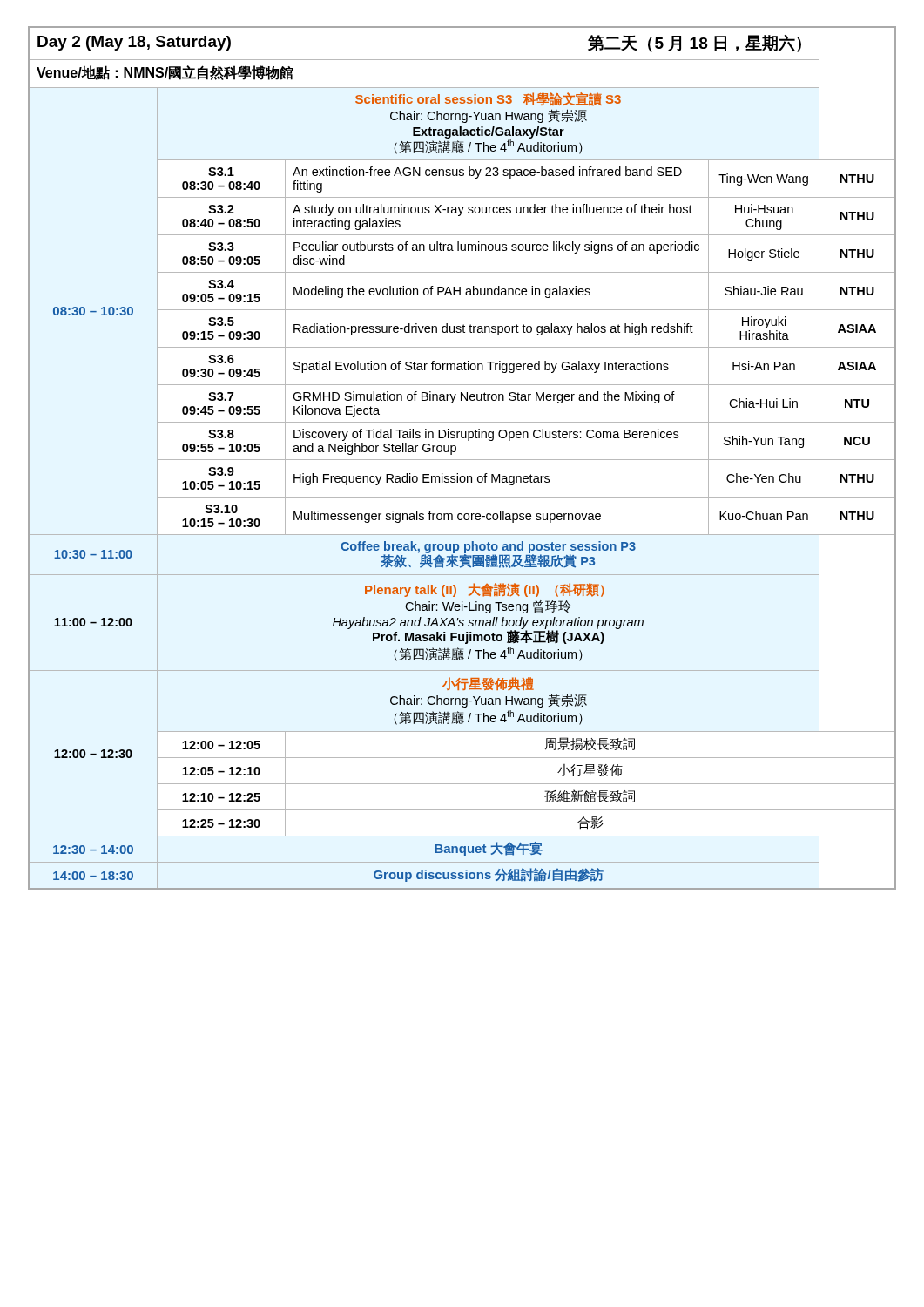
Task: Point to the passage starting "Plenary talk (II) 大會講演 (II) （科研類） Chair: Wei-Ling"
Action: click(488, 621)
